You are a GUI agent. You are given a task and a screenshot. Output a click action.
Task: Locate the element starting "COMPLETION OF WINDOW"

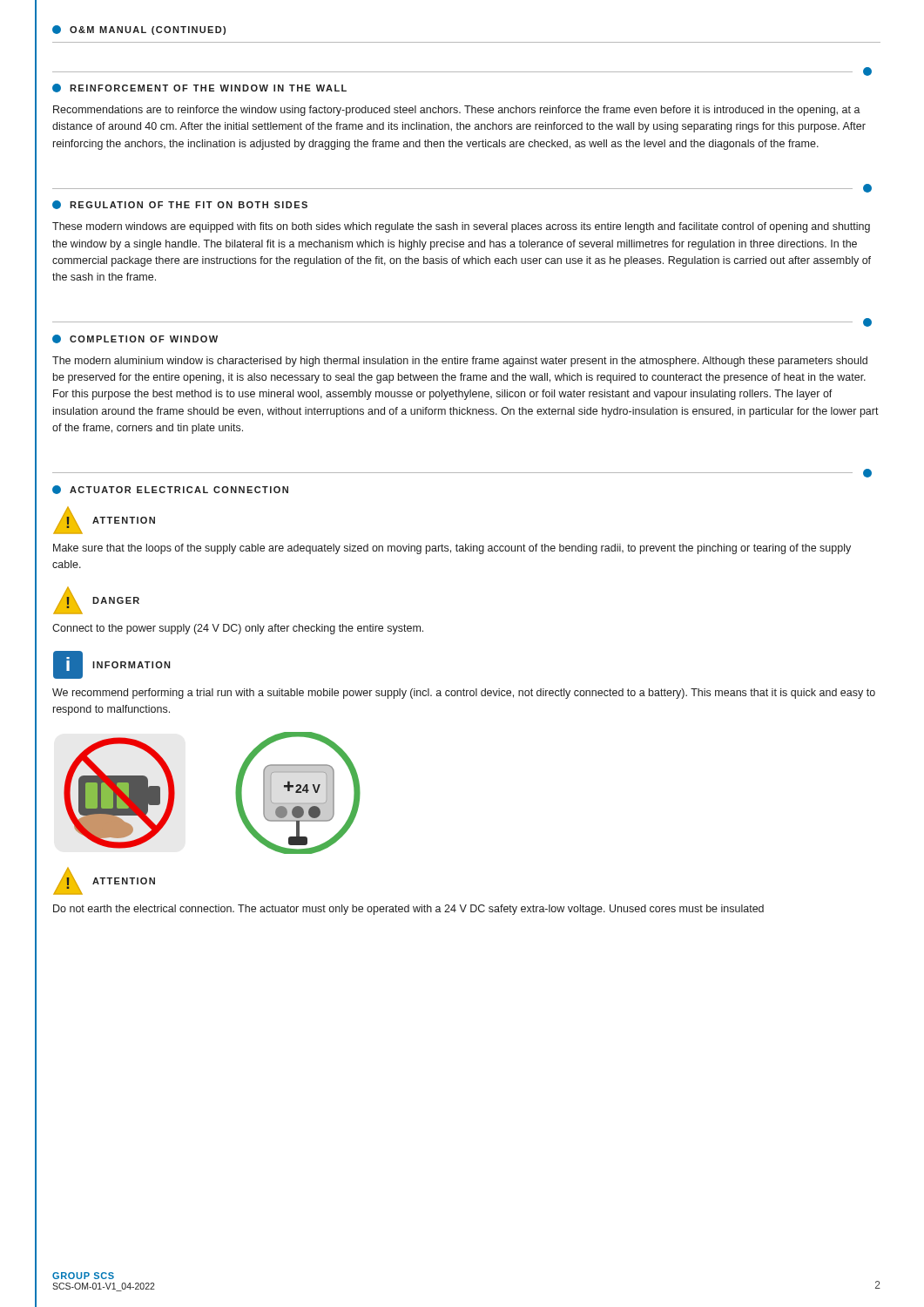[x=136, y=339]
